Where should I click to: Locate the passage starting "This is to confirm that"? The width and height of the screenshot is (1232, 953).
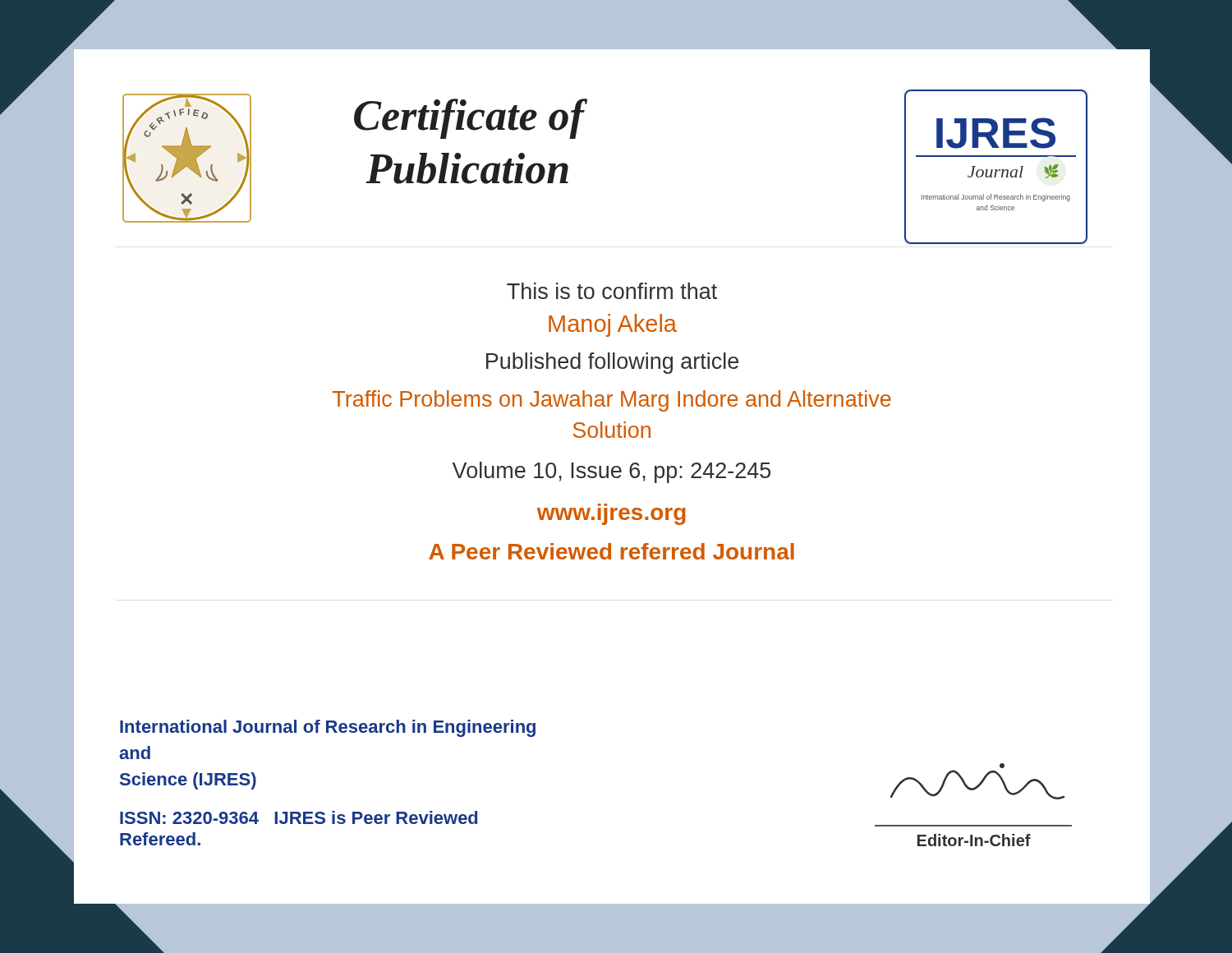[x=612, y=292]
